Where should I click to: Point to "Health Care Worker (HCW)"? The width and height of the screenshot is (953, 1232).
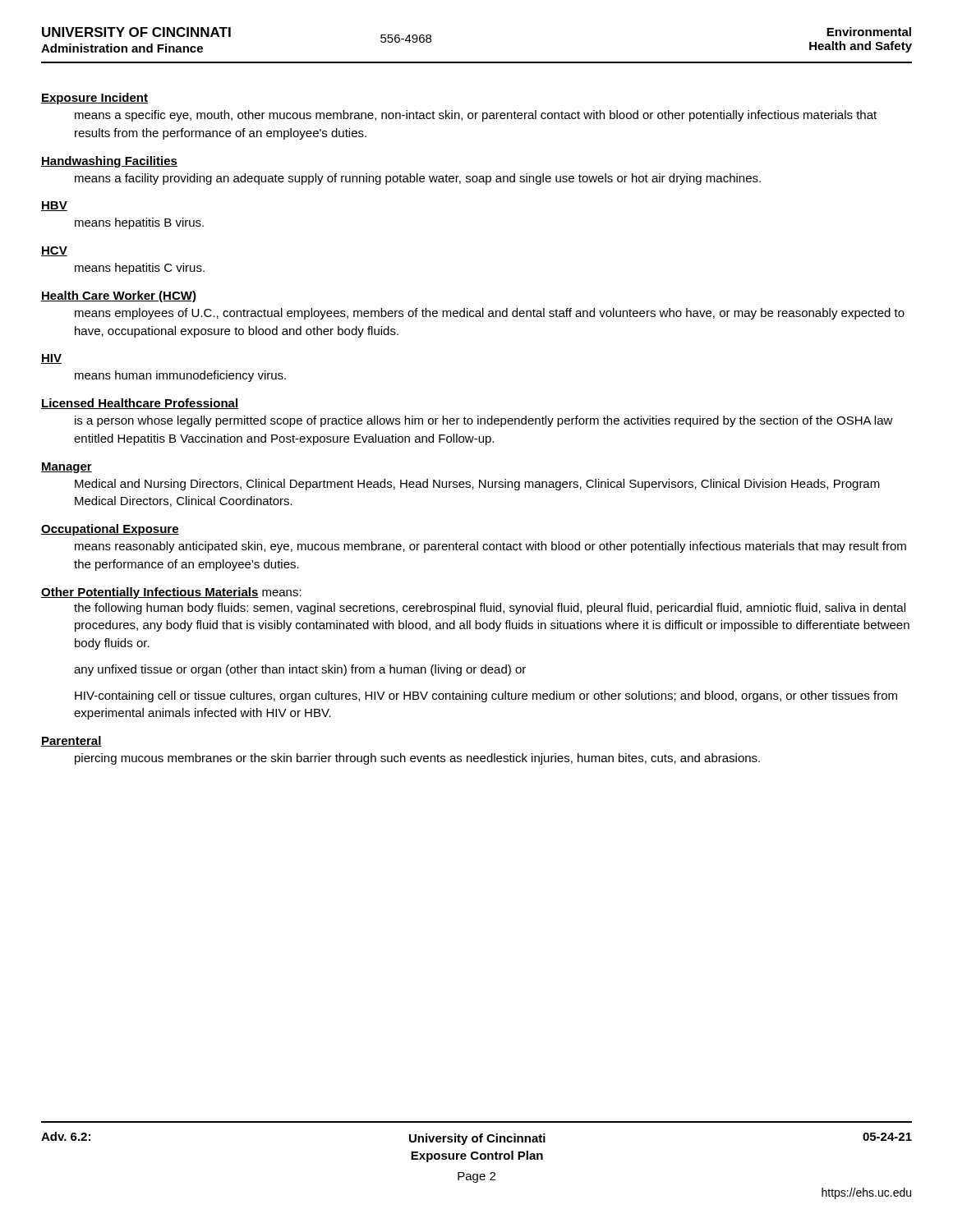(x=119, y=295)
